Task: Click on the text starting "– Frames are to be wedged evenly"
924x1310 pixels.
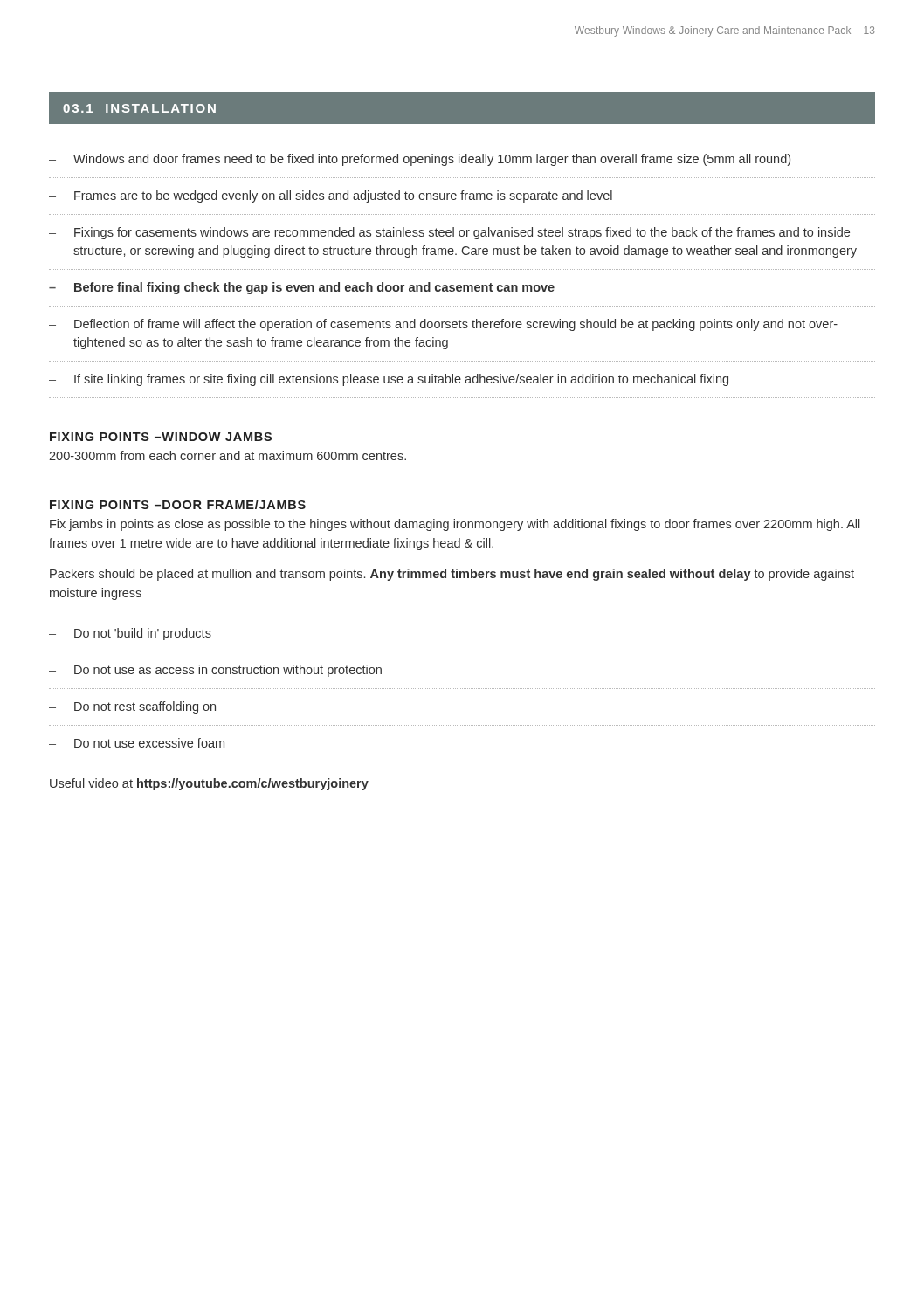Action: 331,196
